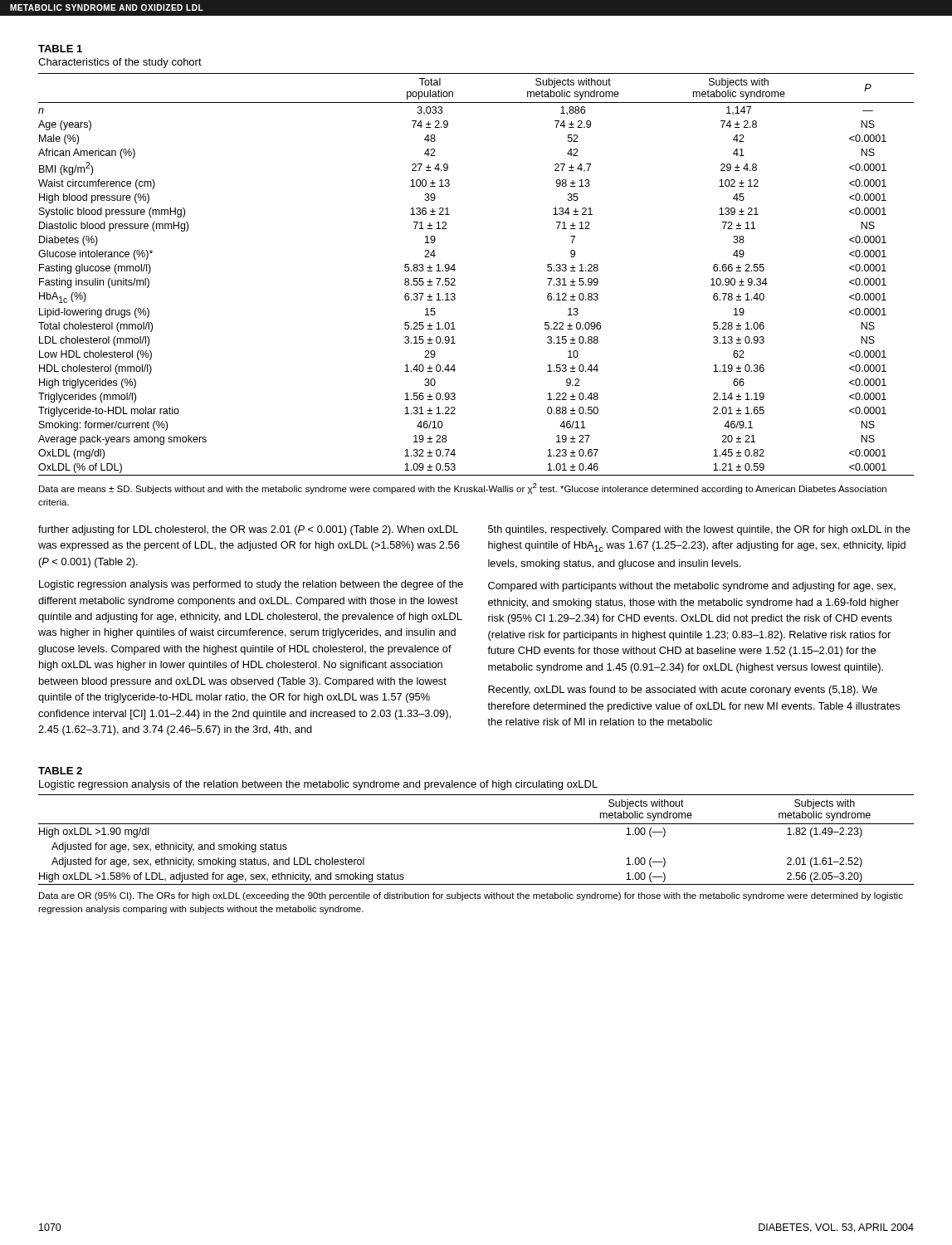
Task: Click on the text block that says "5th quintiles, respectively. Compared with"
Action: 699,546
